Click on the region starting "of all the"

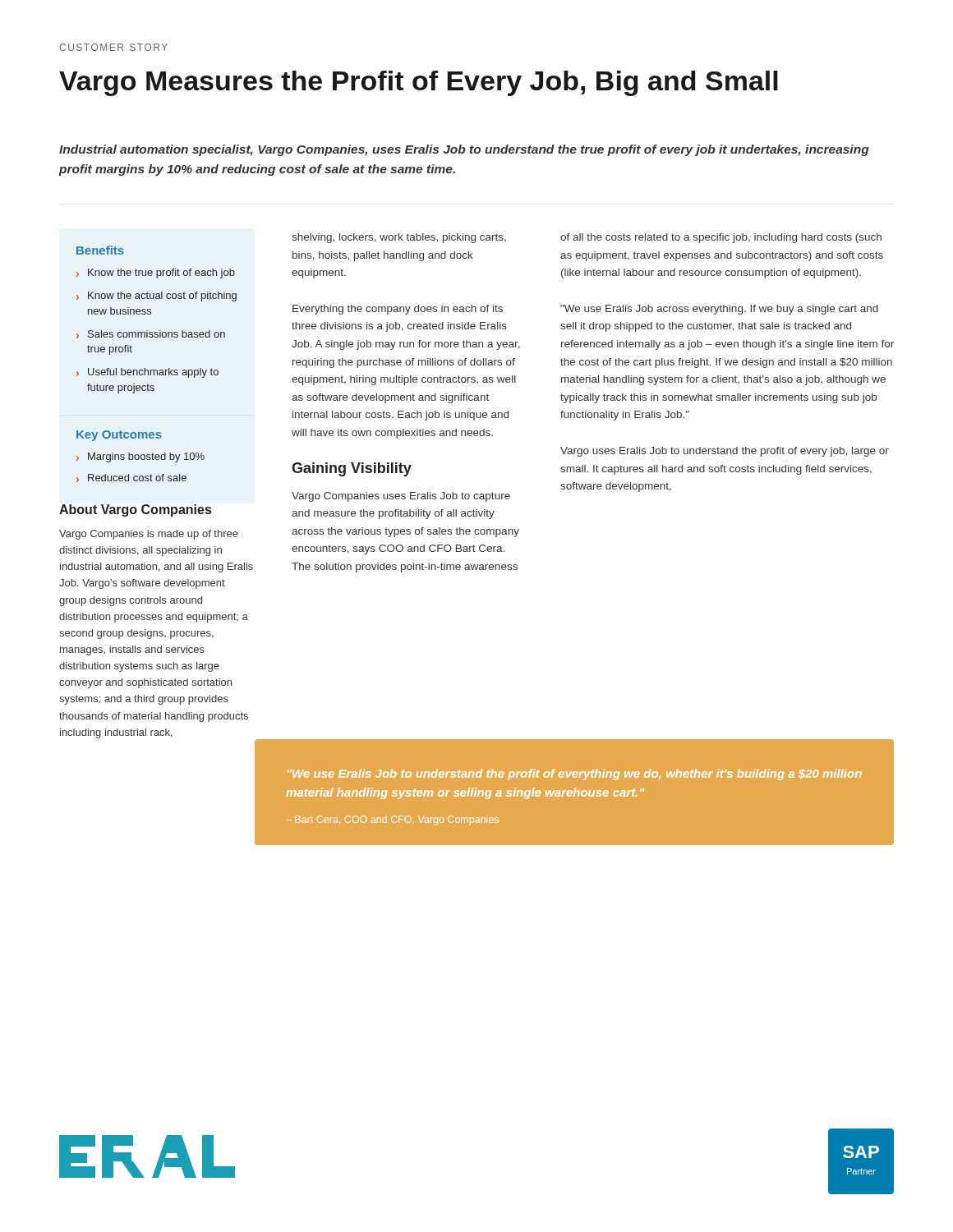tap(722, 255)
